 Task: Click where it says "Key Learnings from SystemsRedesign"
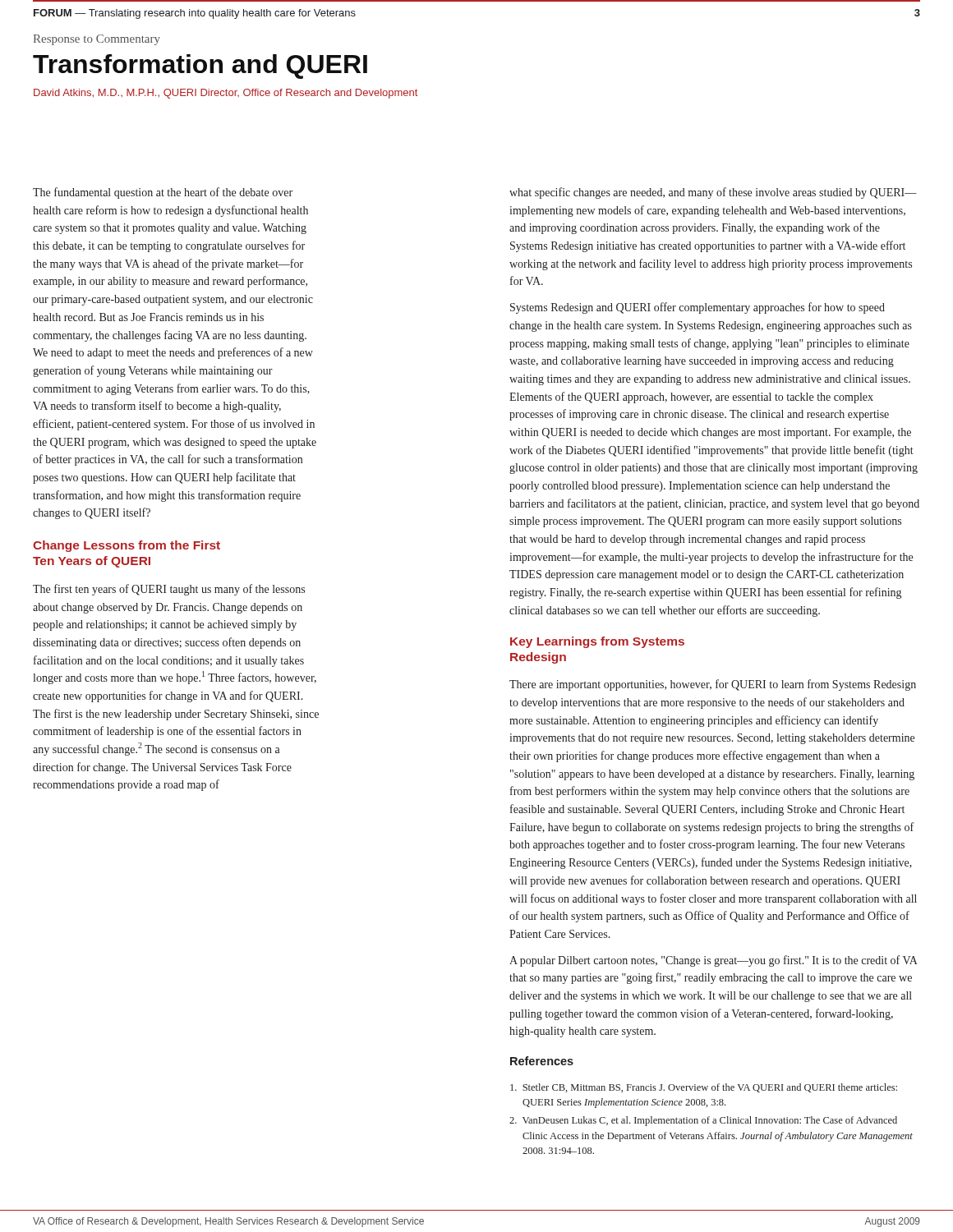(x=597, y=649)
